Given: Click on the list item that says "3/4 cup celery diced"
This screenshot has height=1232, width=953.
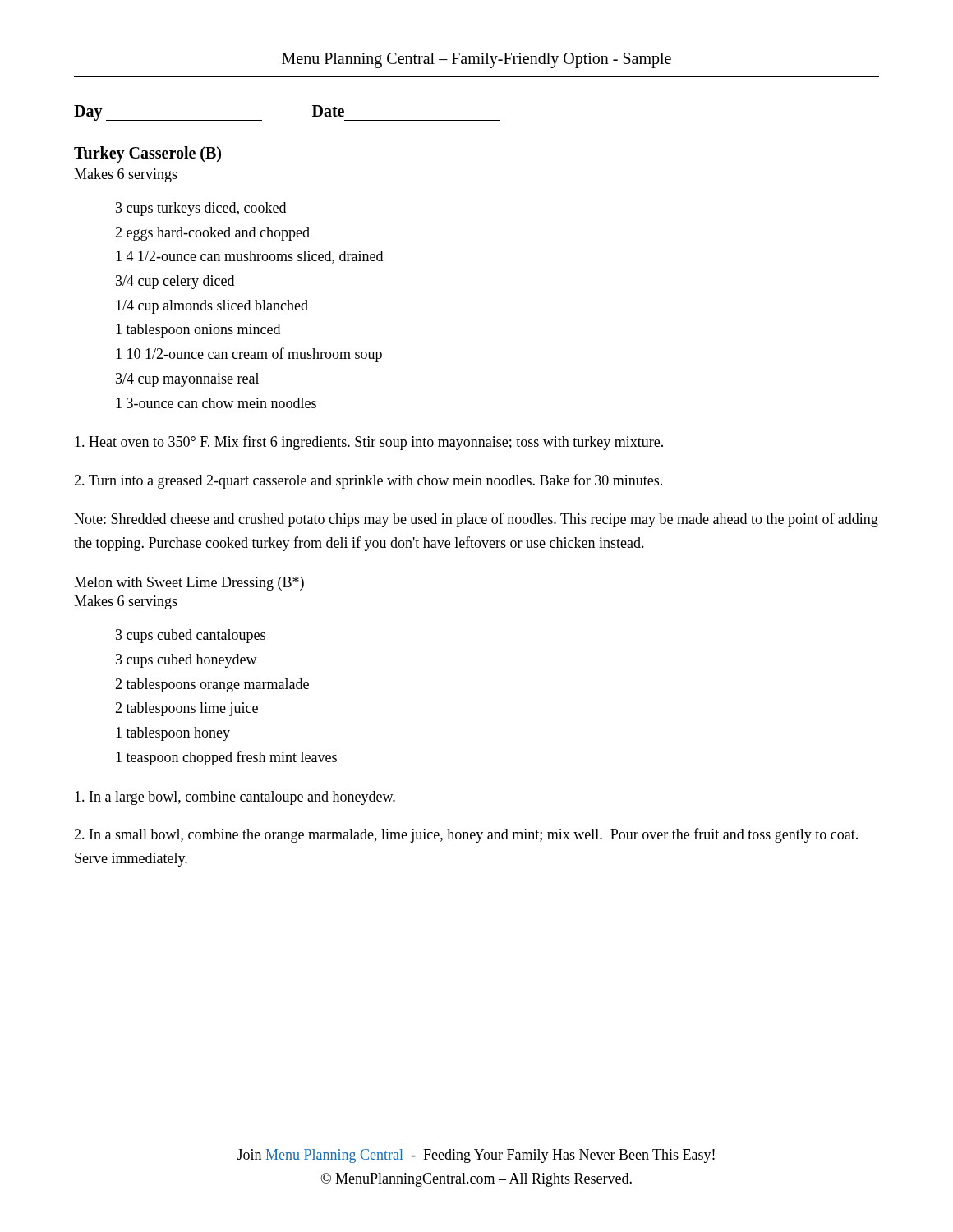Looking at the screenshot, I should 175,281.
